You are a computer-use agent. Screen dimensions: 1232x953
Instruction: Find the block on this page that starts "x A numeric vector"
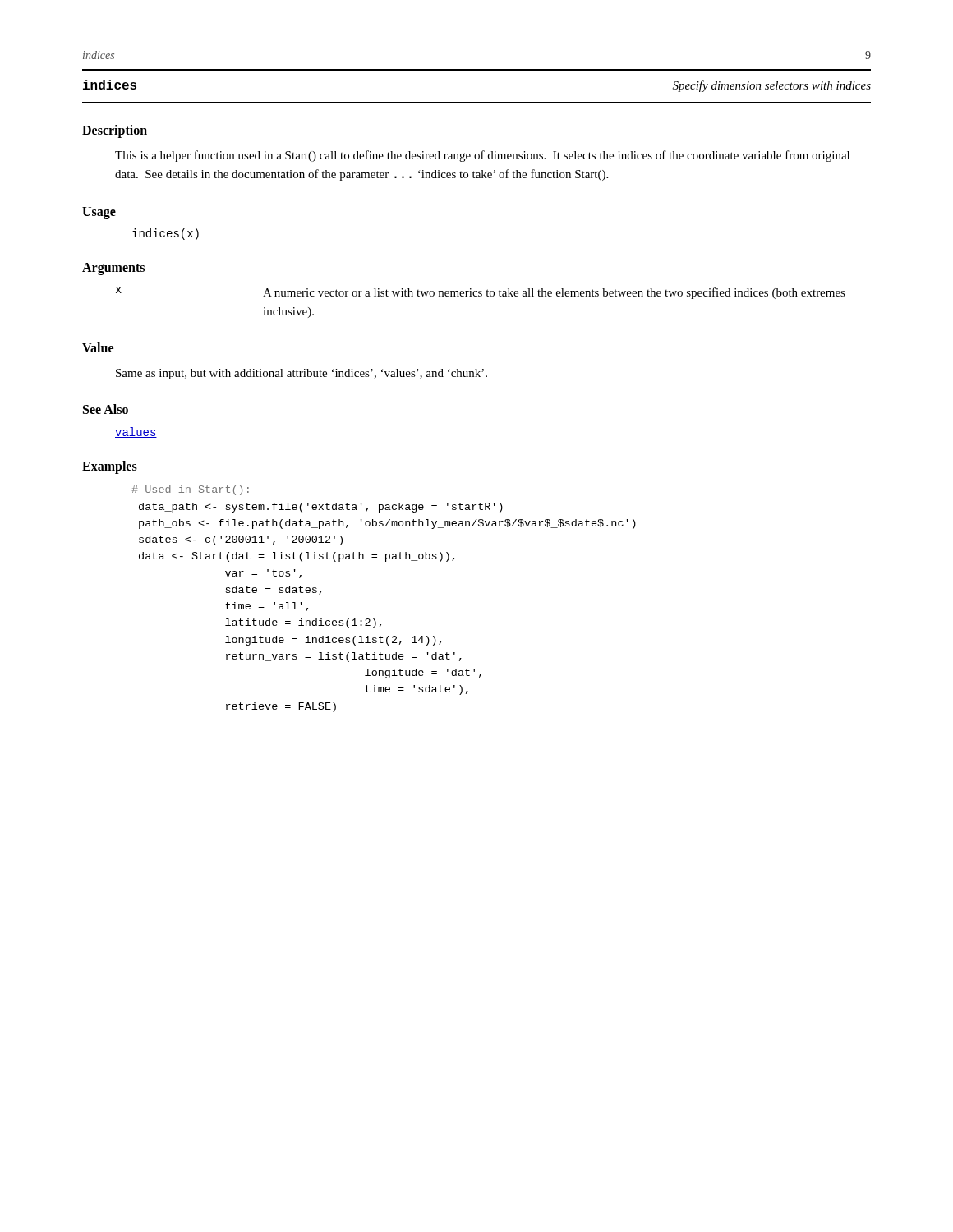pyautogui.click(x=493, y=302)
